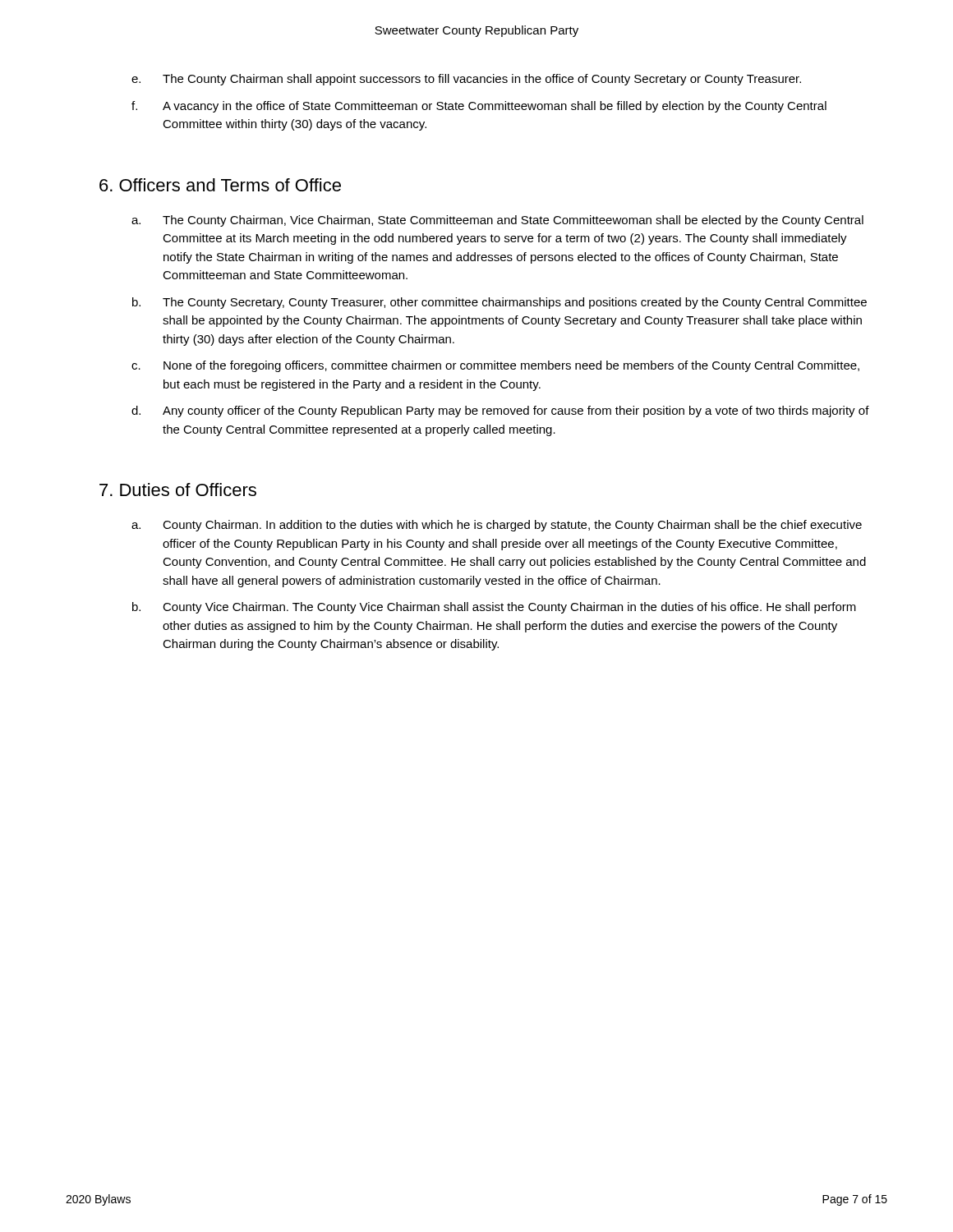Click on the element starting "b. County Vice"
The height and width of the screenshot is (1232, 953).
(501, 626)
